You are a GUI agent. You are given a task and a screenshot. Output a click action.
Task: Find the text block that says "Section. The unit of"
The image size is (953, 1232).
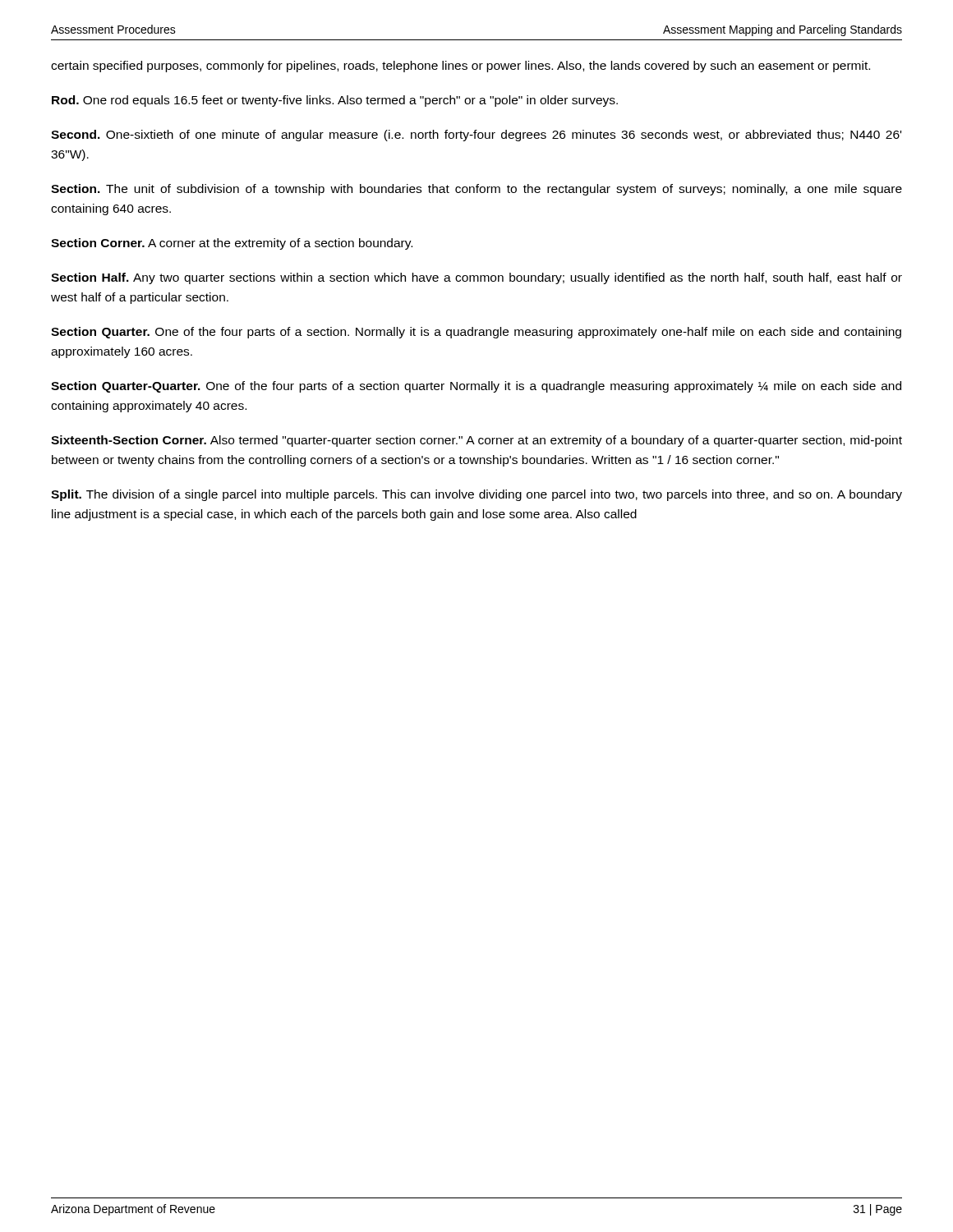point(476,198)
